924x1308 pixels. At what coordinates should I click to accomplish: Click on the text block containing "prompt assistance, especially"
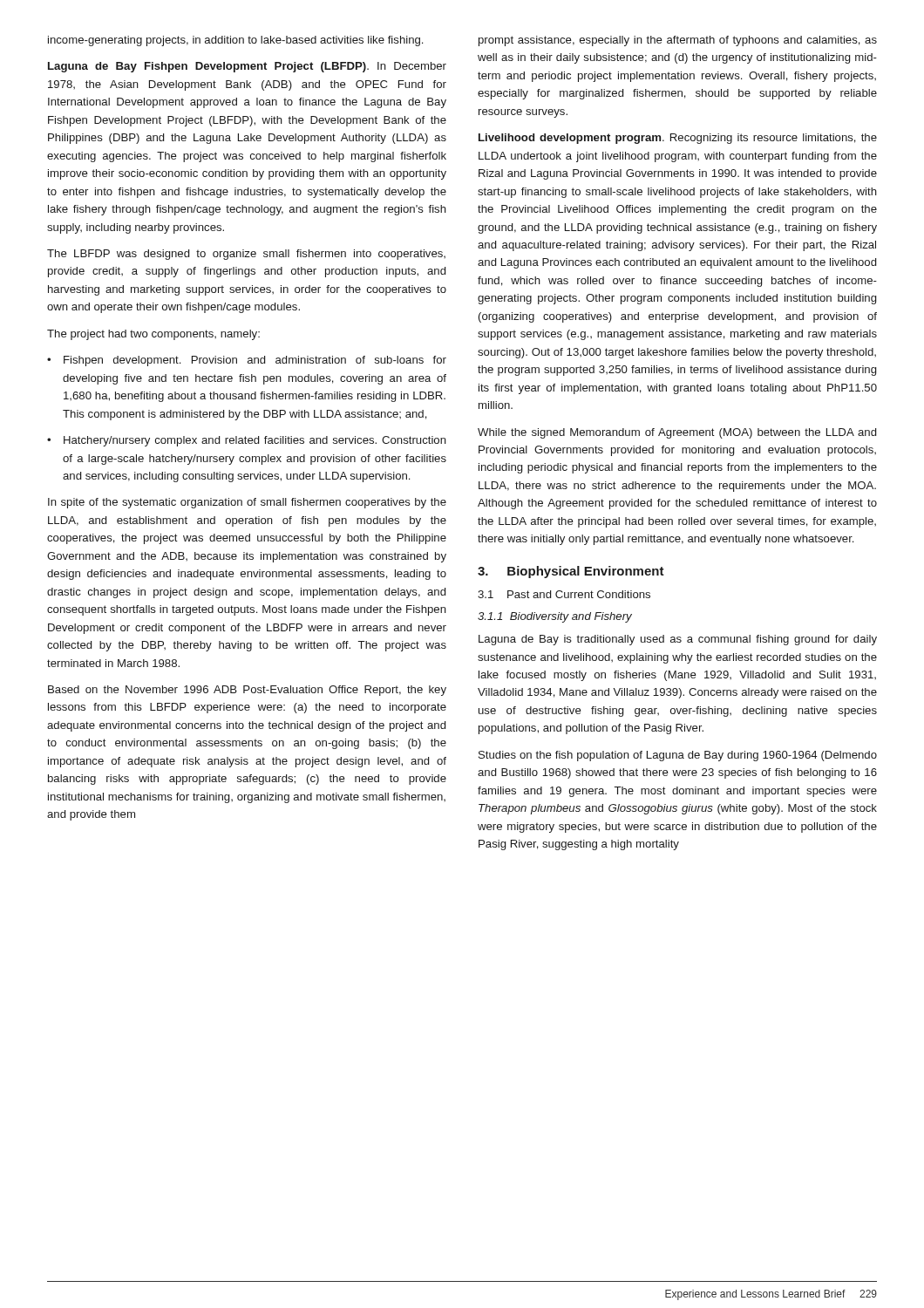677,76
